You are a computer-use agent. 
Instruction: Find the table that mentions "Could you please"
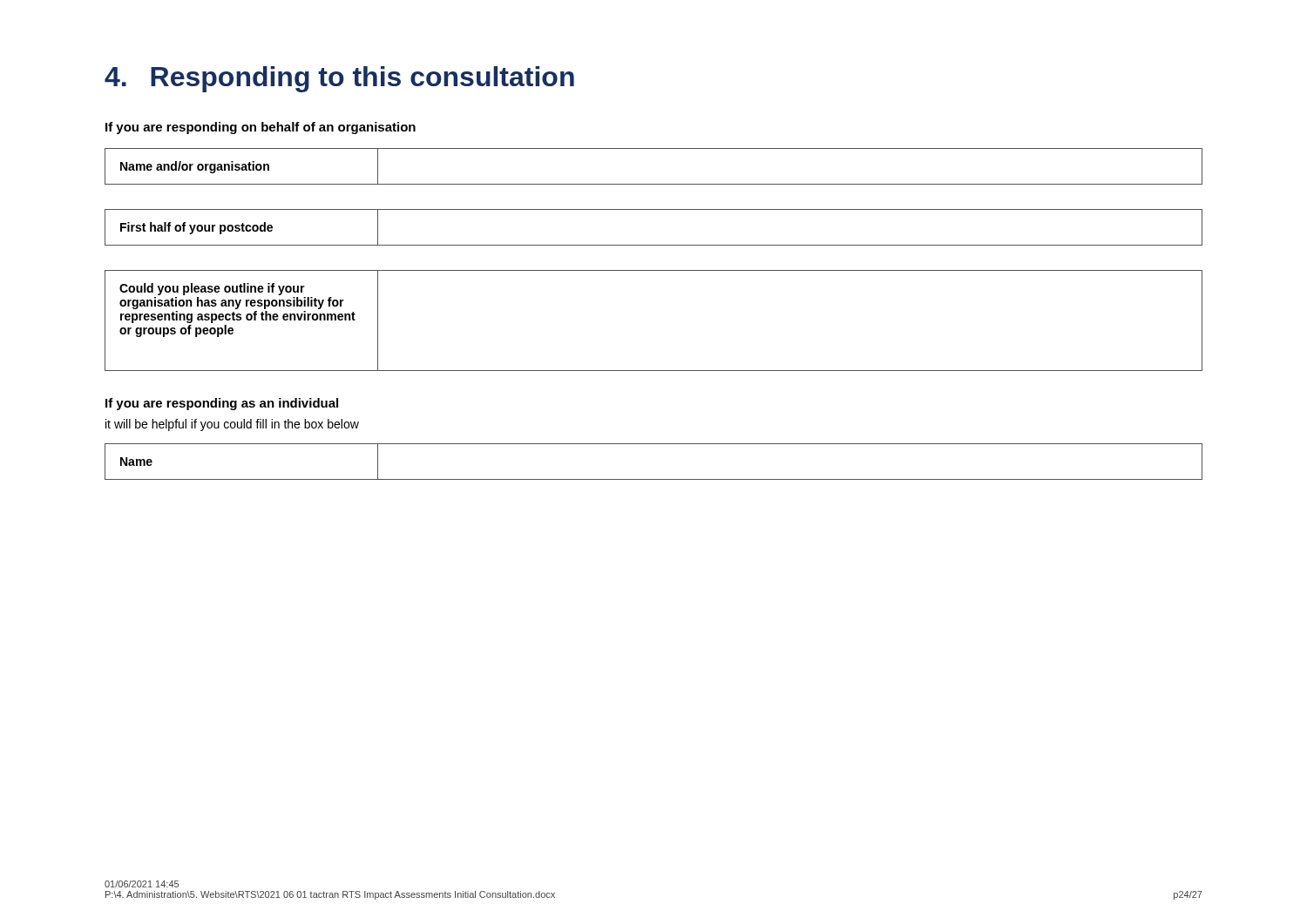click(x=654, y=320)
